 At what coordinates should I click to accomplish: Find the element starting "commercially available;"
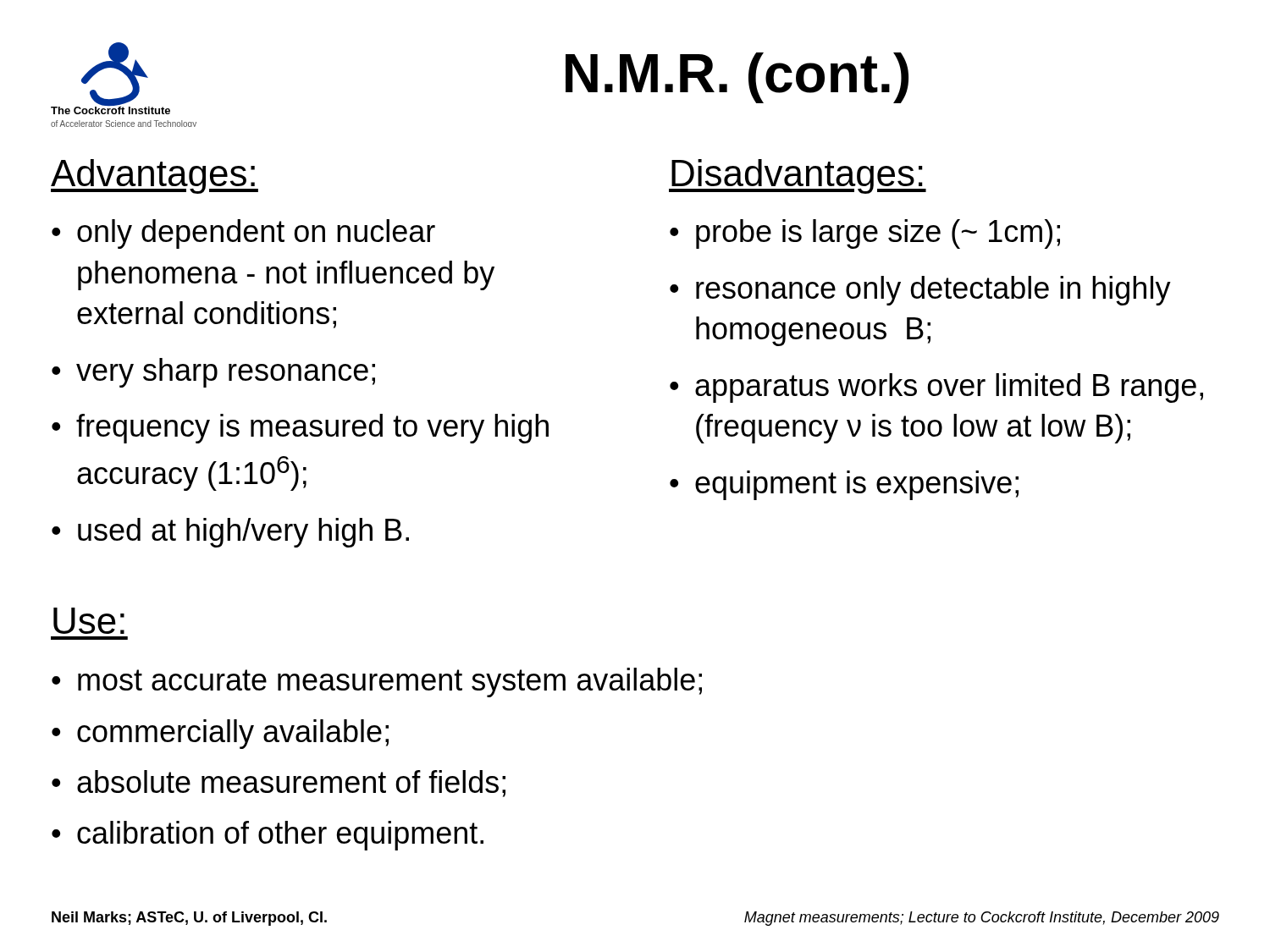click(x=220, y=734)
